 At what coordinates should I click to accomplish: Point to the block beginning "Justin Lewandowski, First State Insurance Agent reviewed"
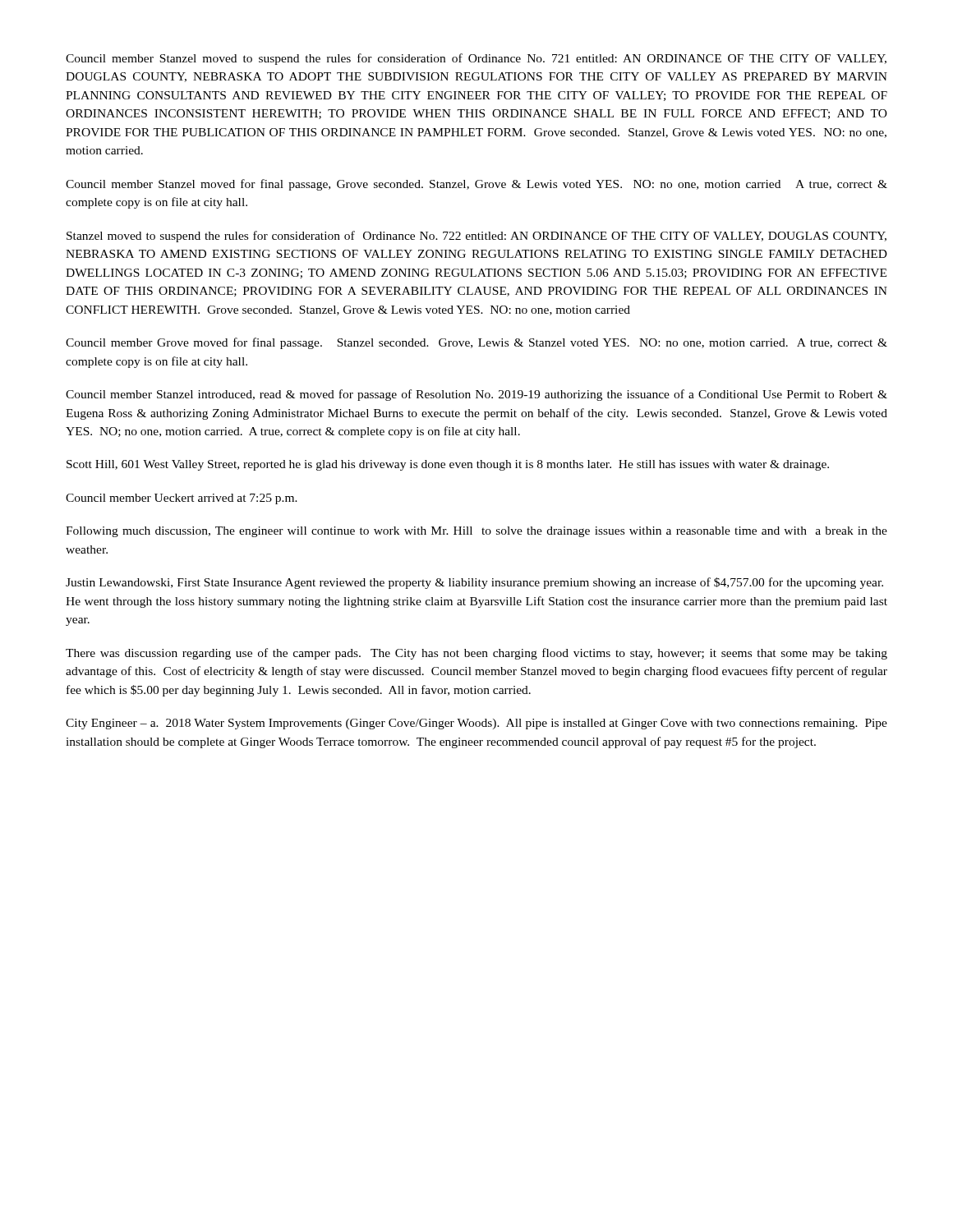tap(476, 601)
